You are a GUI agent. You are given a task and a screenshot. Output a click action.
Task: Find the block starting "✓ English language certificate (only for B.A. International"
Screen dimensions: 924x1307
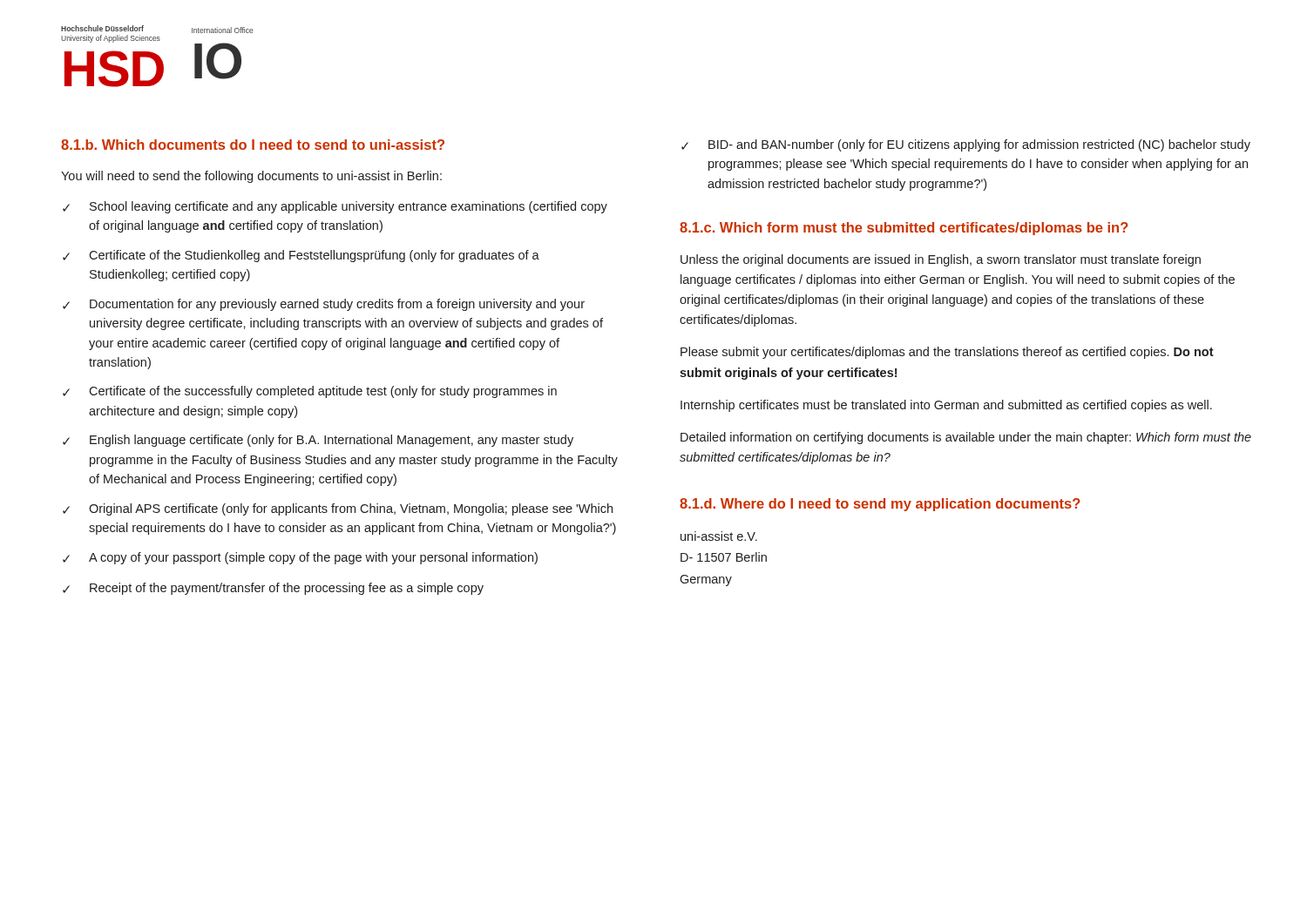point(340,460)
